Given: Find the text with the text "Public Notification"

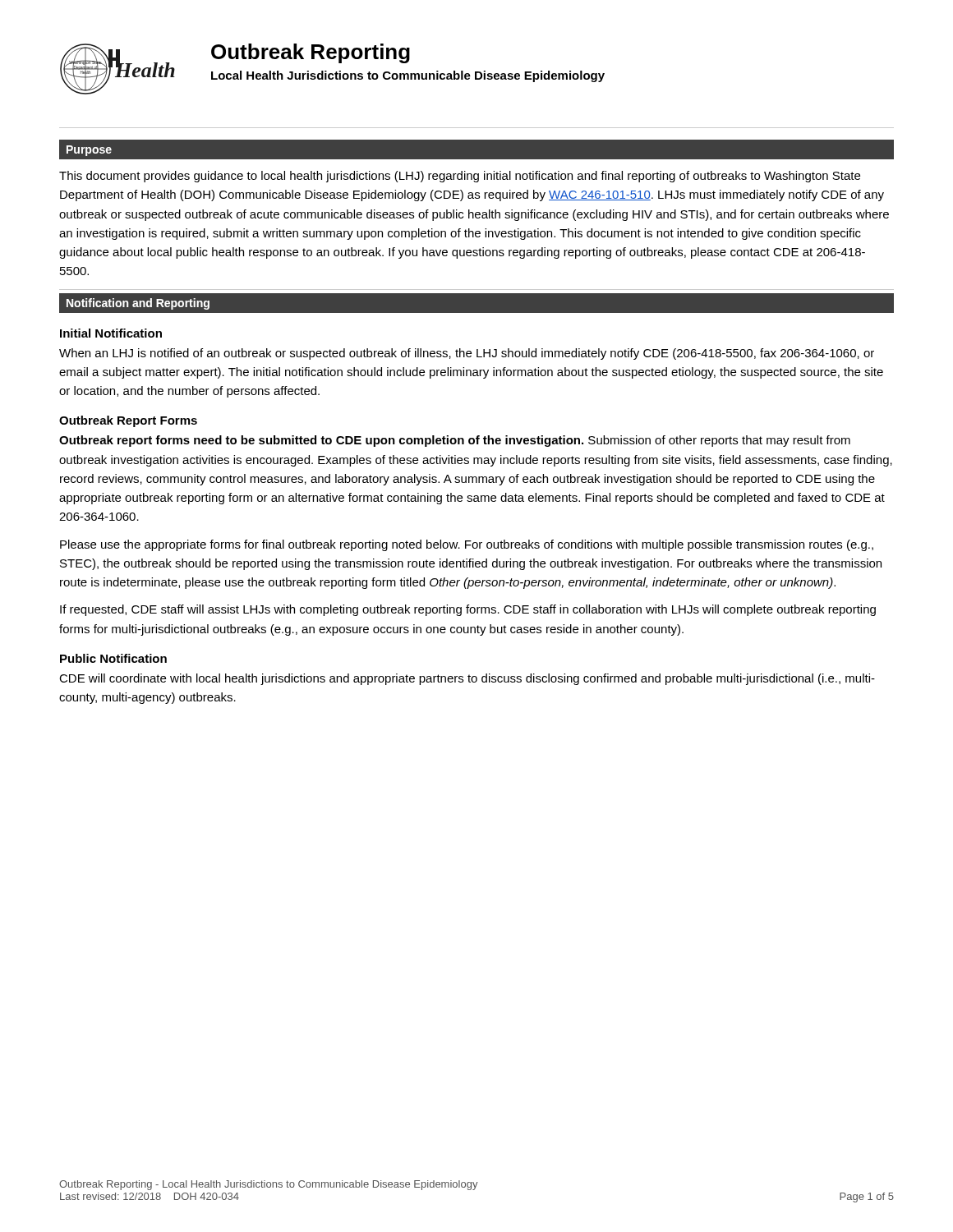Looking at the screenshot, I should tap(113, 658).
